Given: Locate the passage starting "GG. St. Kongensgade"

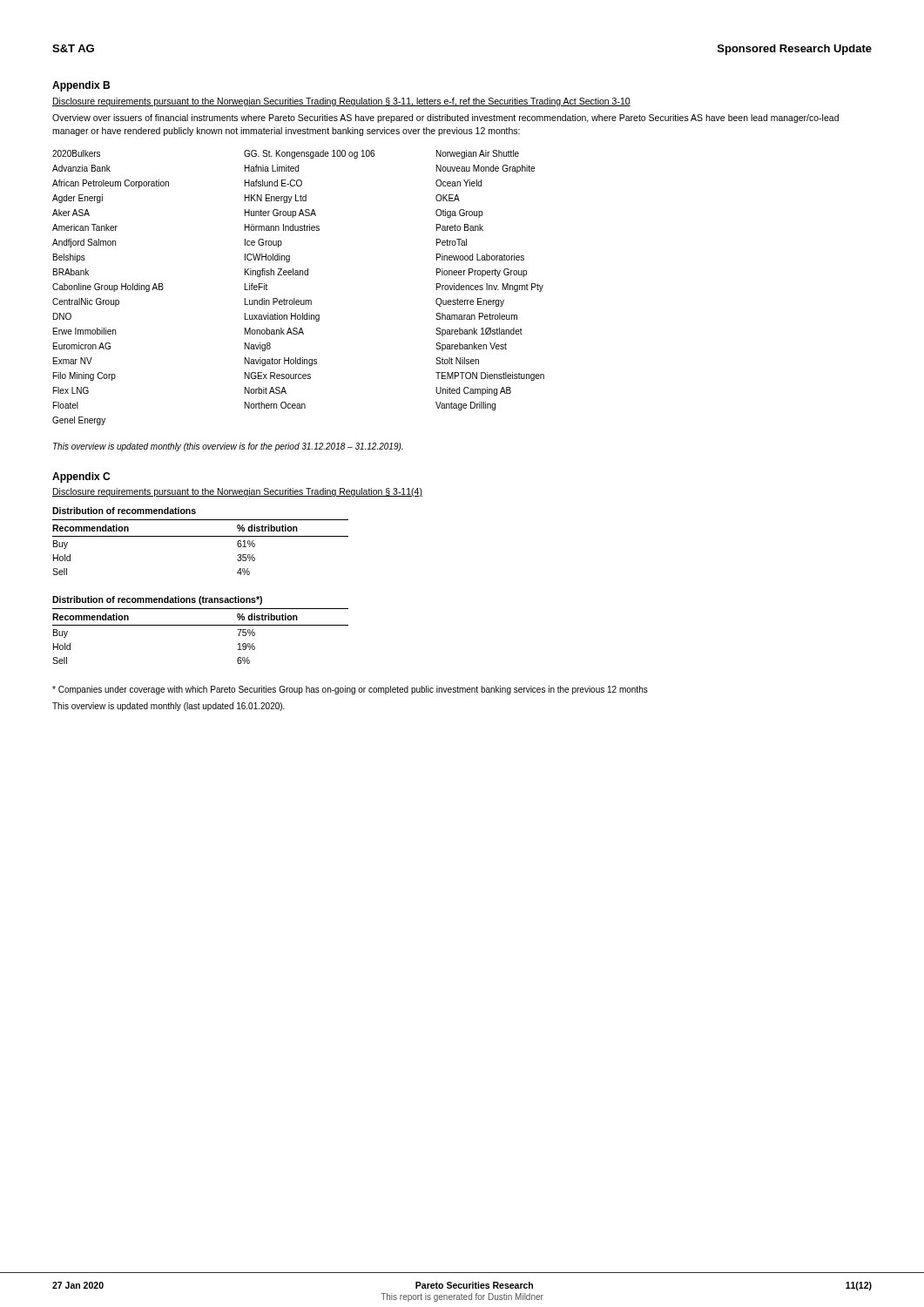Looking at the screenshot, I should [309, 154].
